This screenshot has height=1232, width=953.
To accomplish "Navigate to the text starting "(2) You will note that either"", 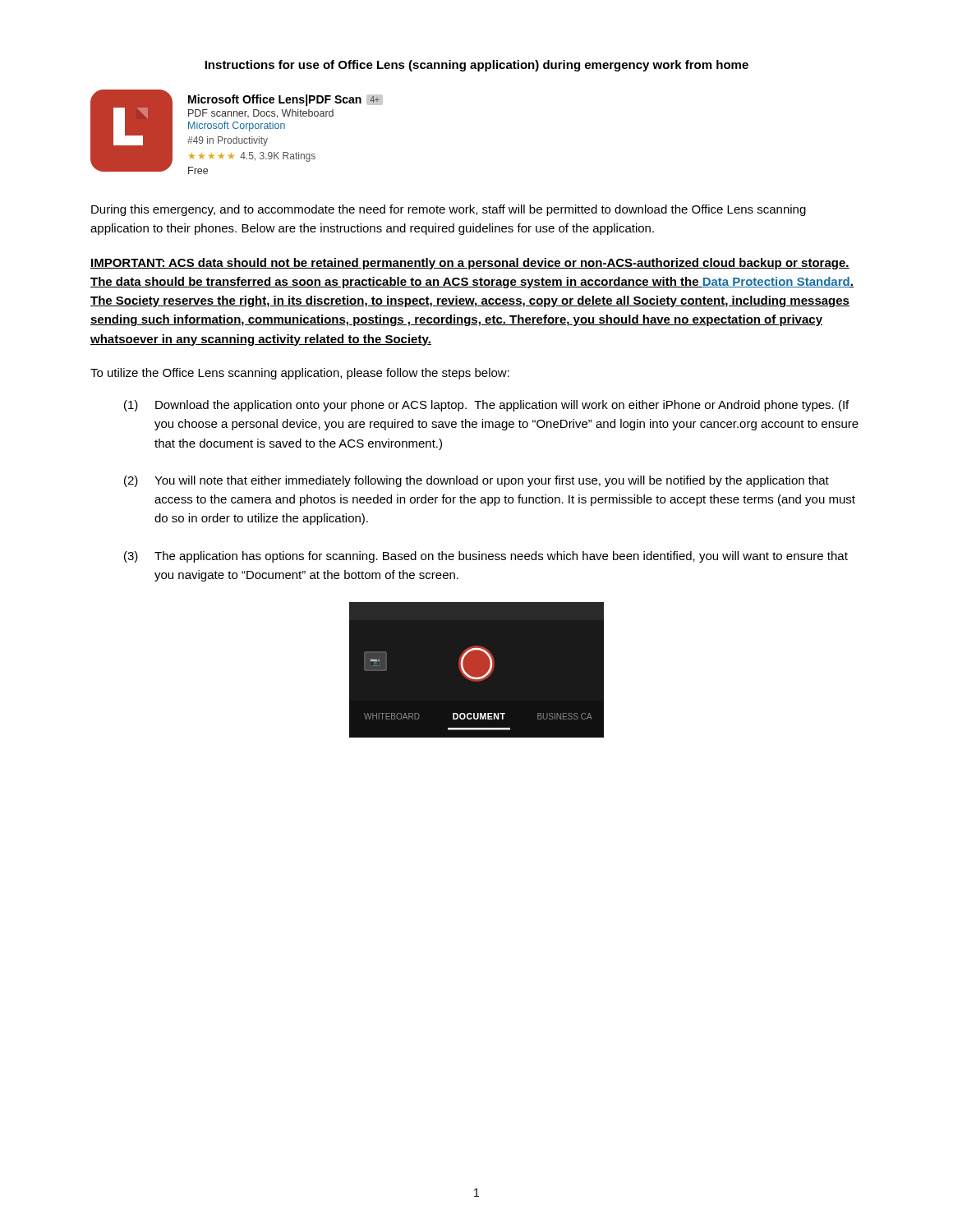I will [493, 499].
